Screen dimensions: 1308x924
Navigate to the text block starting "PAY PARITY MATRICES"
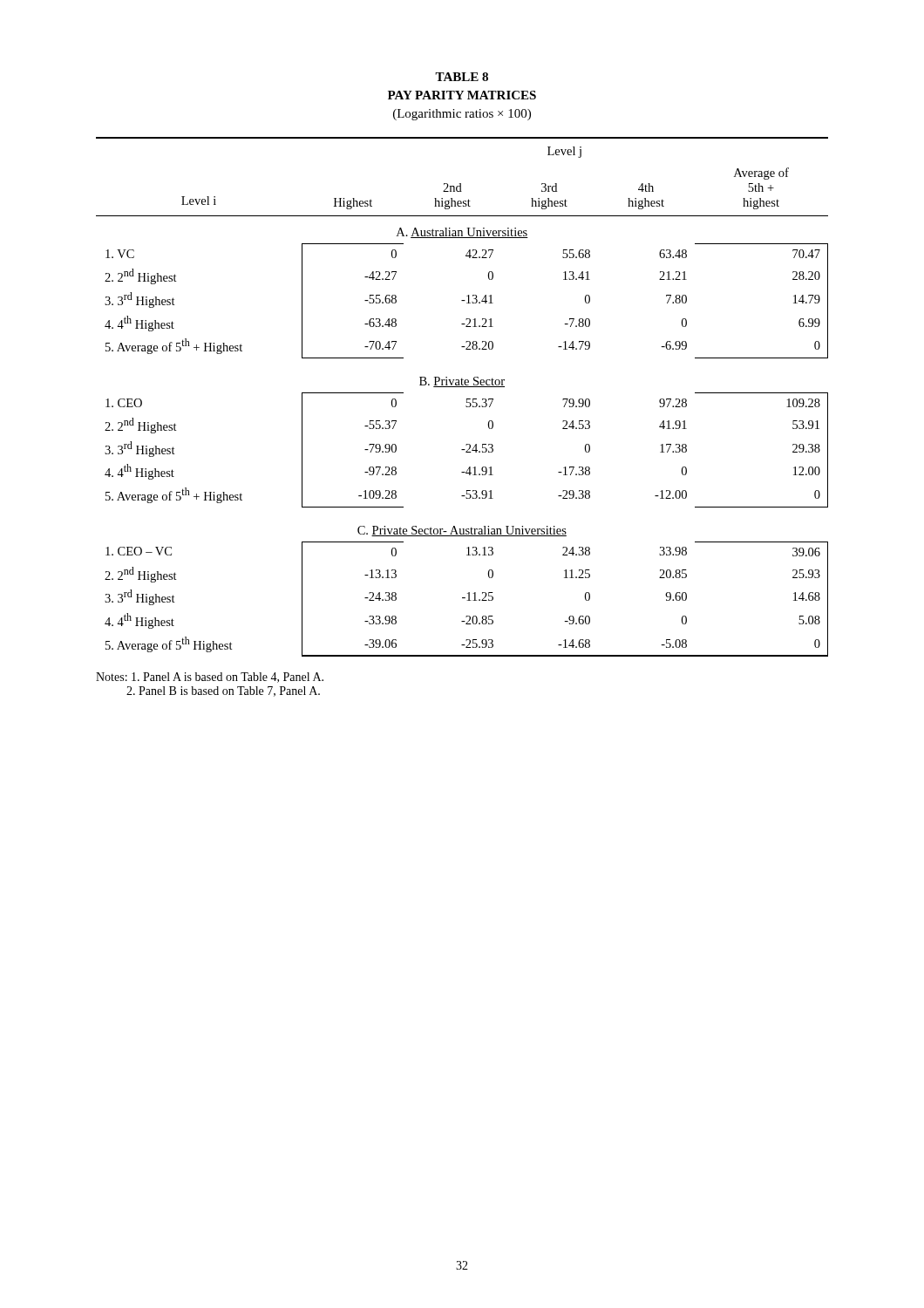[462, 95]
